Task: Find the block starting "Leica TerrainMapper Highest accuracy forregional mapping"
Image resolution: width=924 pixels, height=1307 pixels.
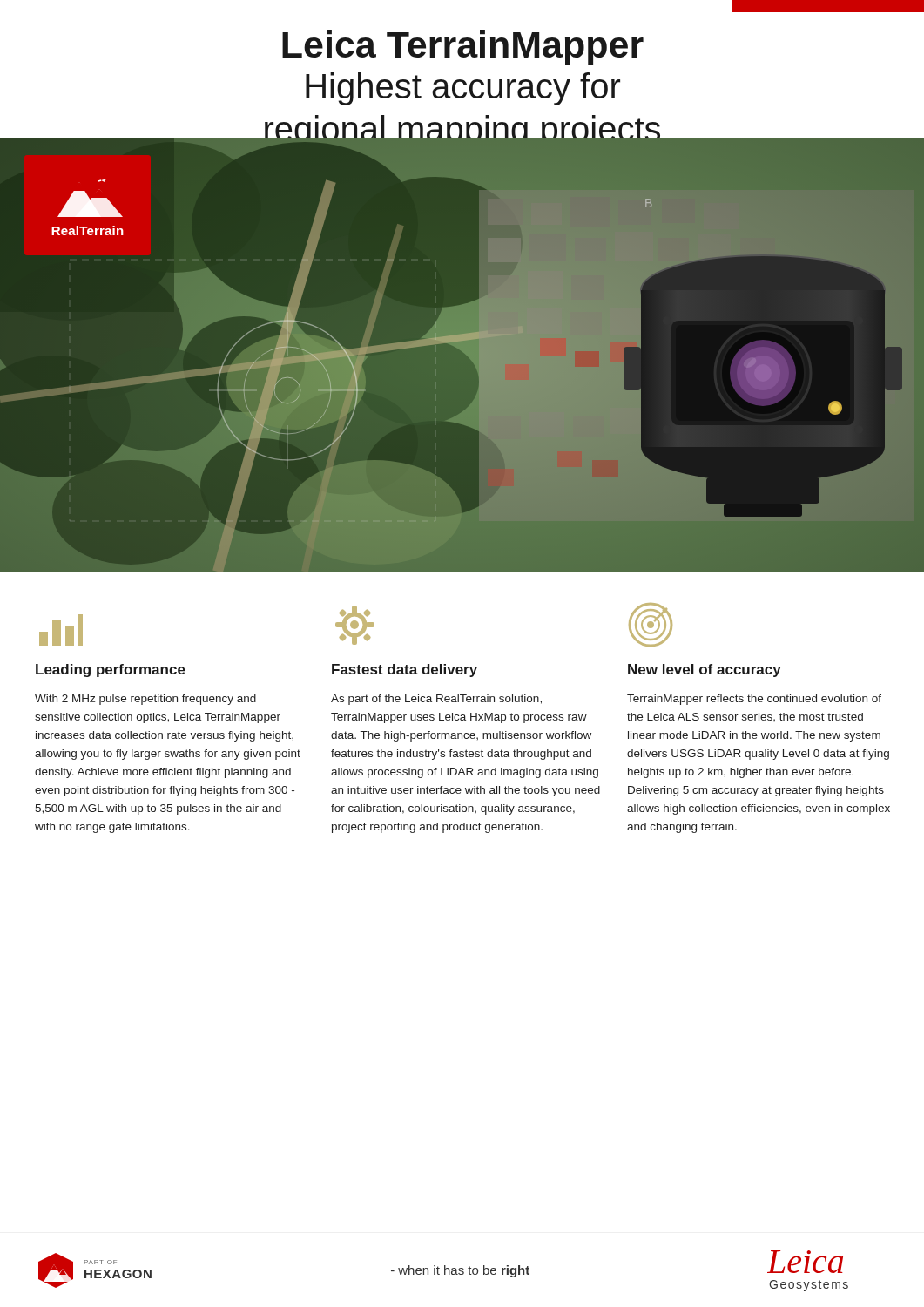Action: (462, 88)
